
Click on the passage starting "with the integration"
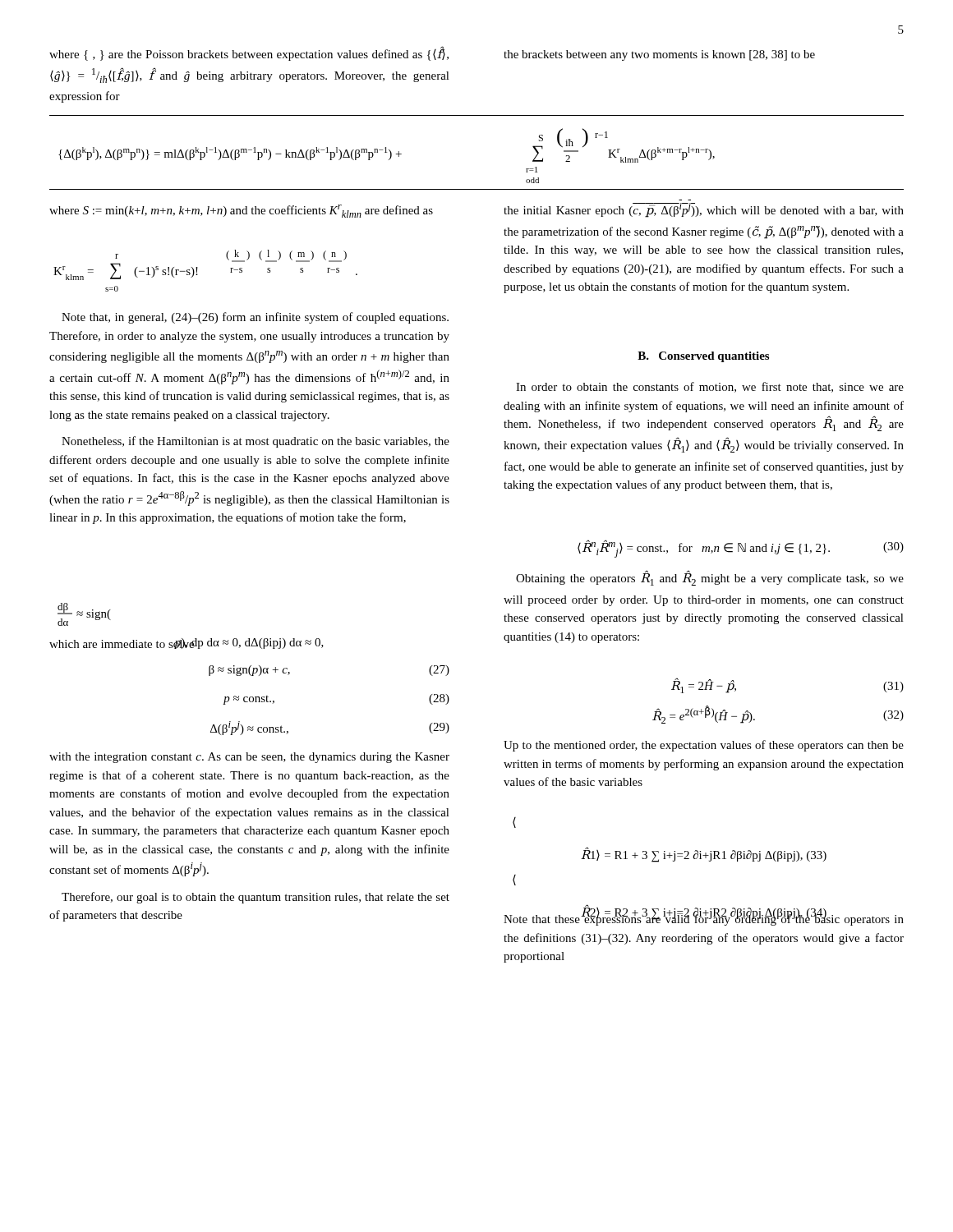coord(249,836)
